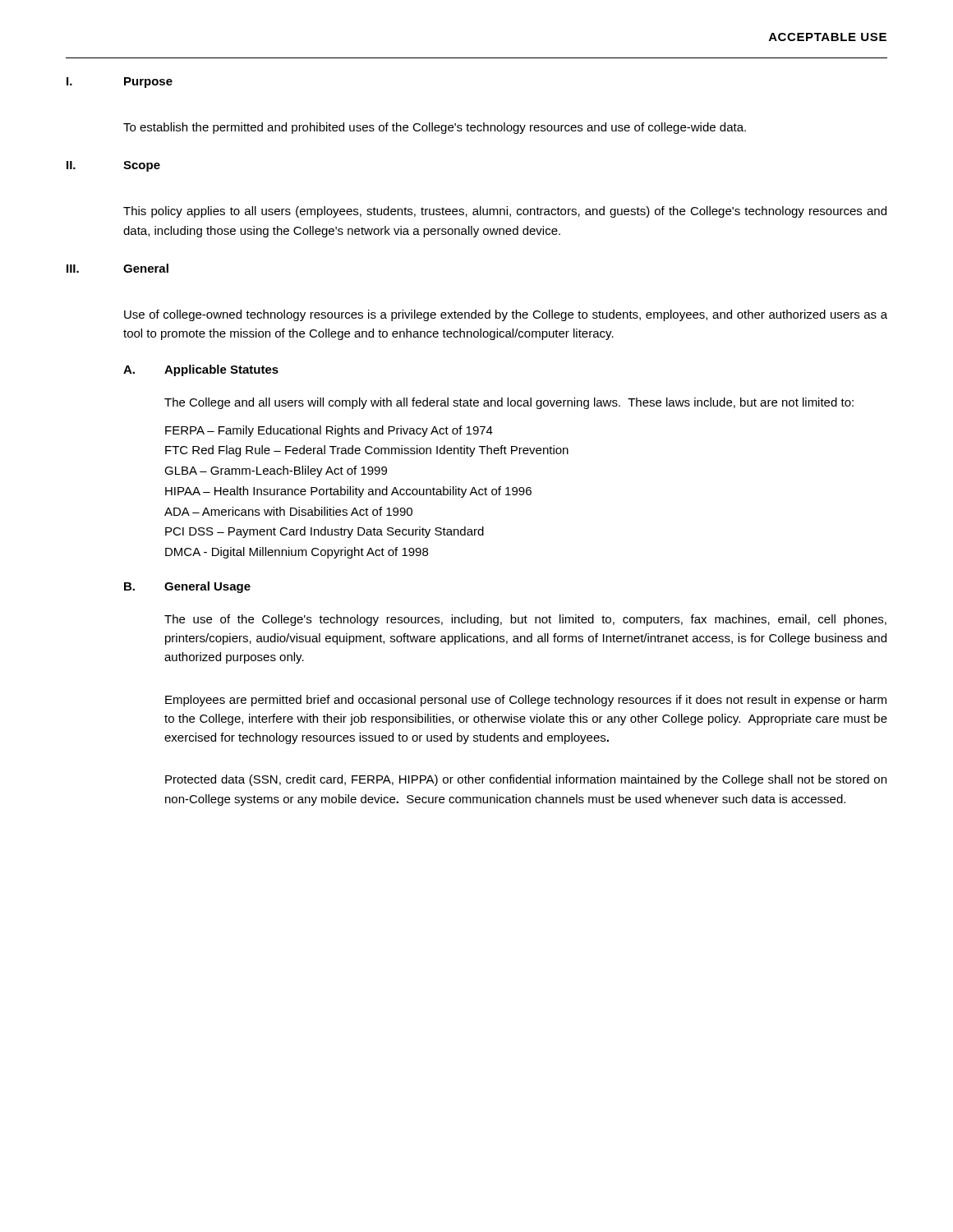Point to the text starting "III. General"
953x1232 pixels.
pyautogui.click(x=71, y=268)
